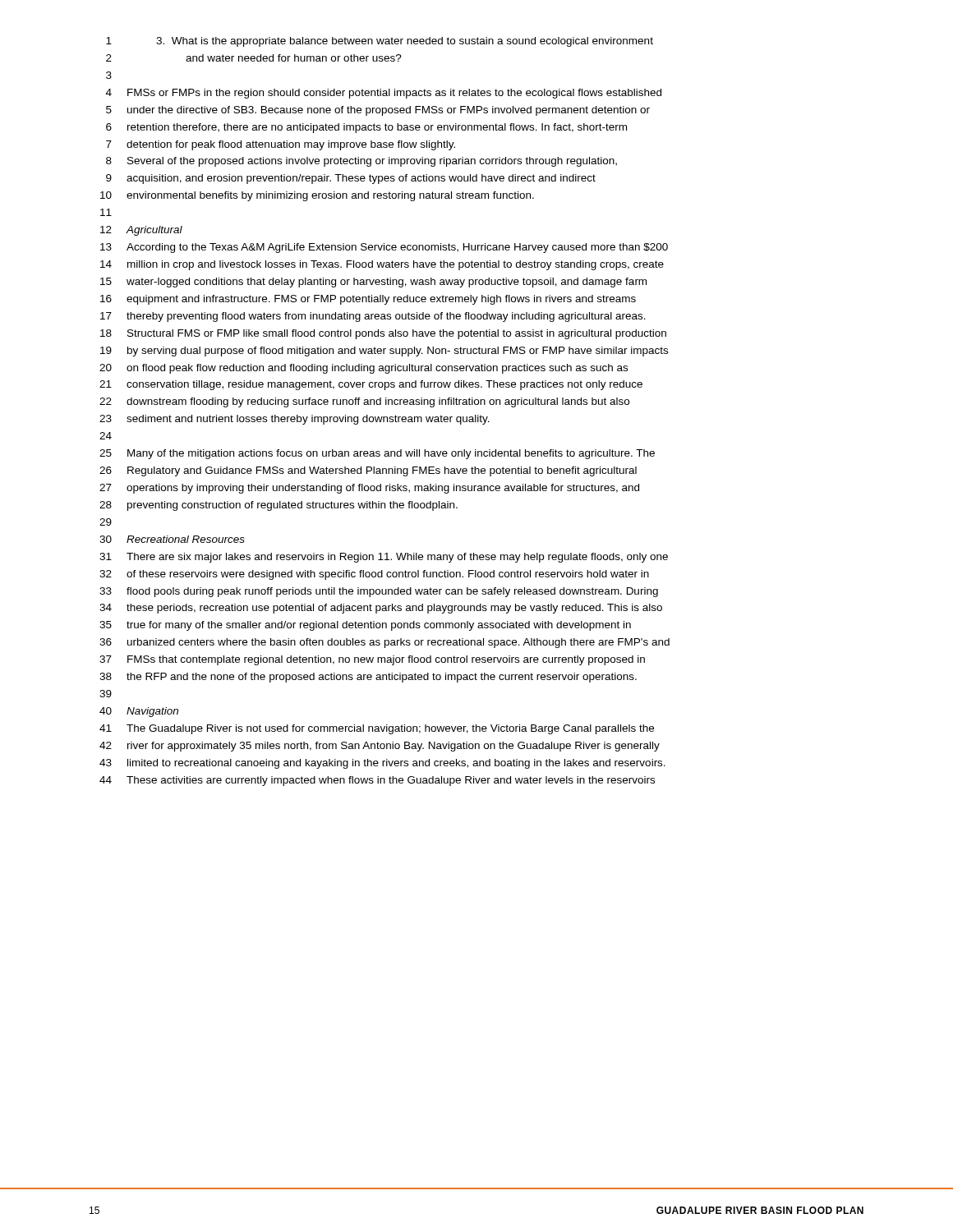Select the section header that reads "30 Recreational Resources"
The width and height of the screenshot is (953, 1232).
point(172,539)
